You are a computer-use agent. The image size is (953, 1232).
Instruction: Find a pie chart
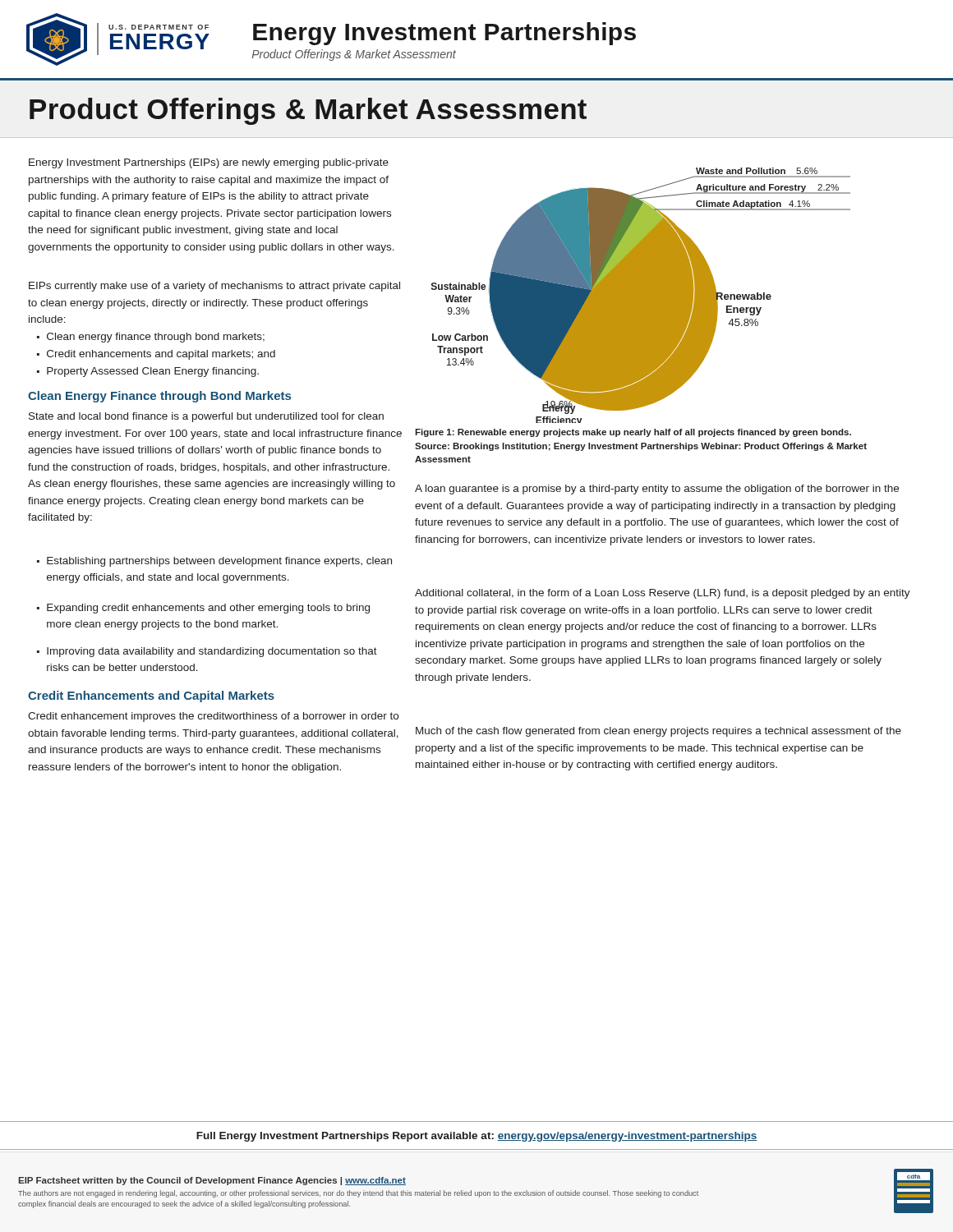[x=670, y=287]
